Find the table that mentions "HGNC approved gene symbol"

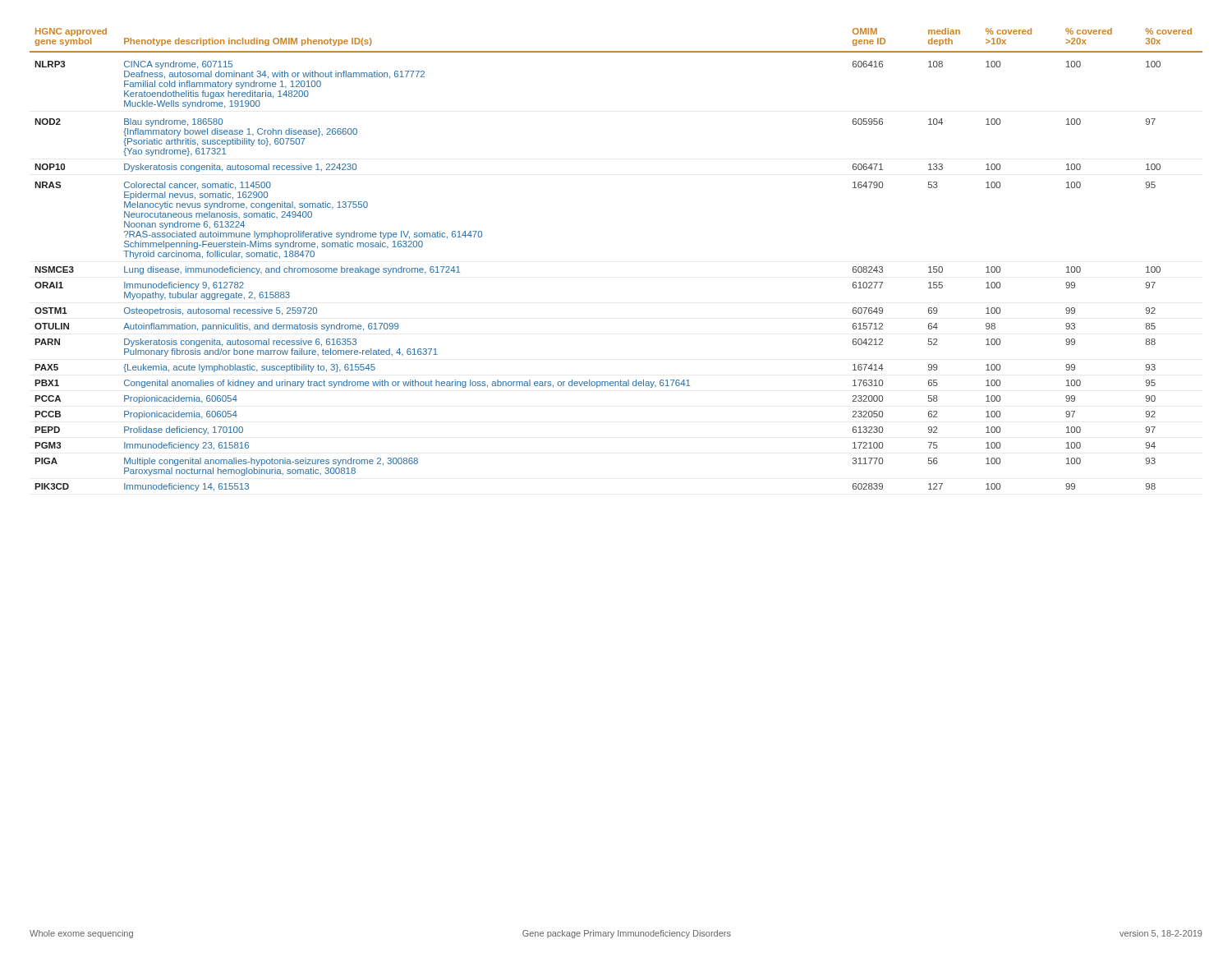click(616, 259)
